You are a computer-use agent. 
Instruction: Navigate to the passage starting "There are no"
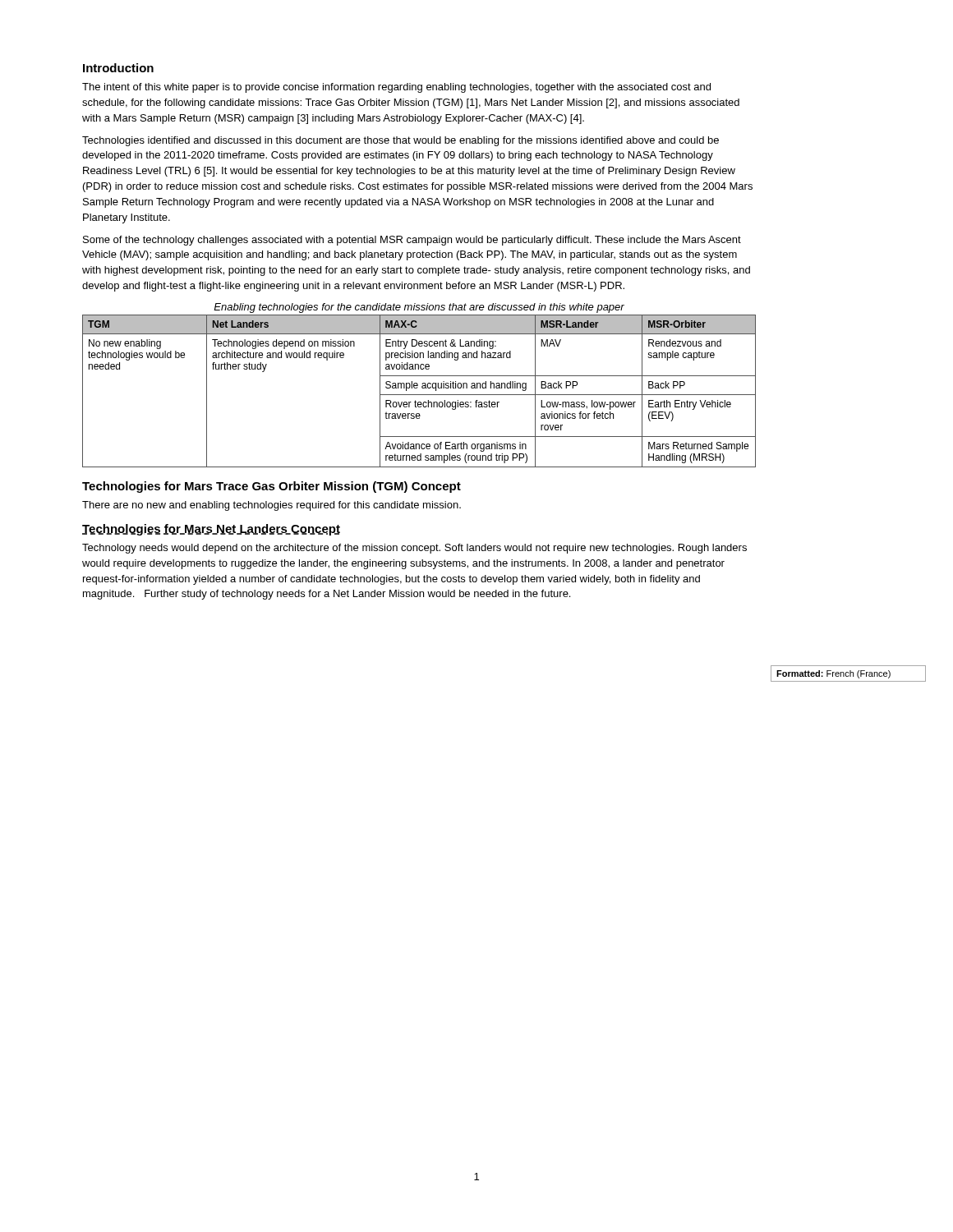pyautogui.click(x=272, y=505)
